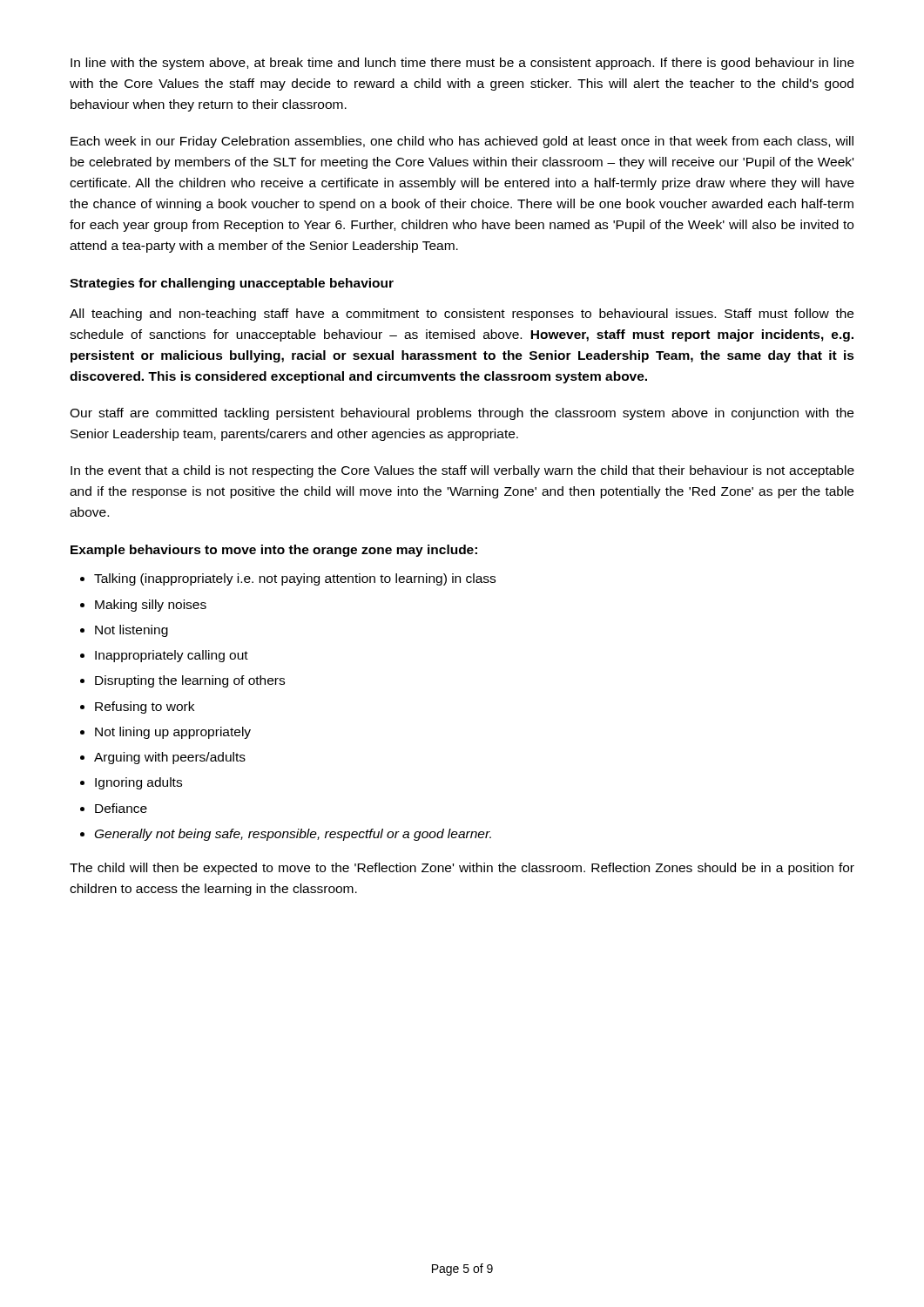Locate the text block starting "Making silly noises"
Screen dimensions: 1307x924
pyautogui.click(x=151, y=606)
